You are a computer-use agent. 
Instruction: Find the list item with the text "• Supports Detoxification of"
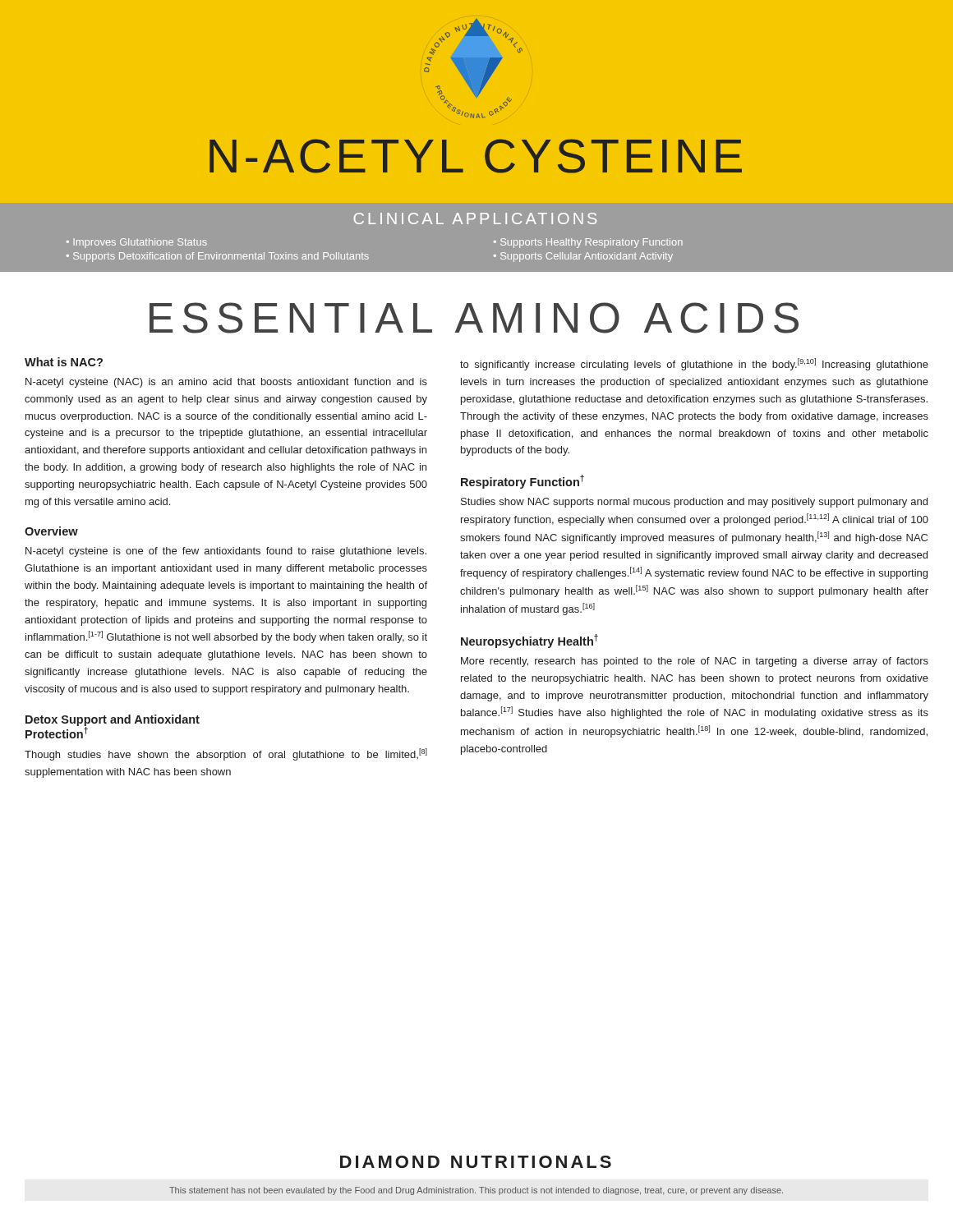[x=217, y=256]
